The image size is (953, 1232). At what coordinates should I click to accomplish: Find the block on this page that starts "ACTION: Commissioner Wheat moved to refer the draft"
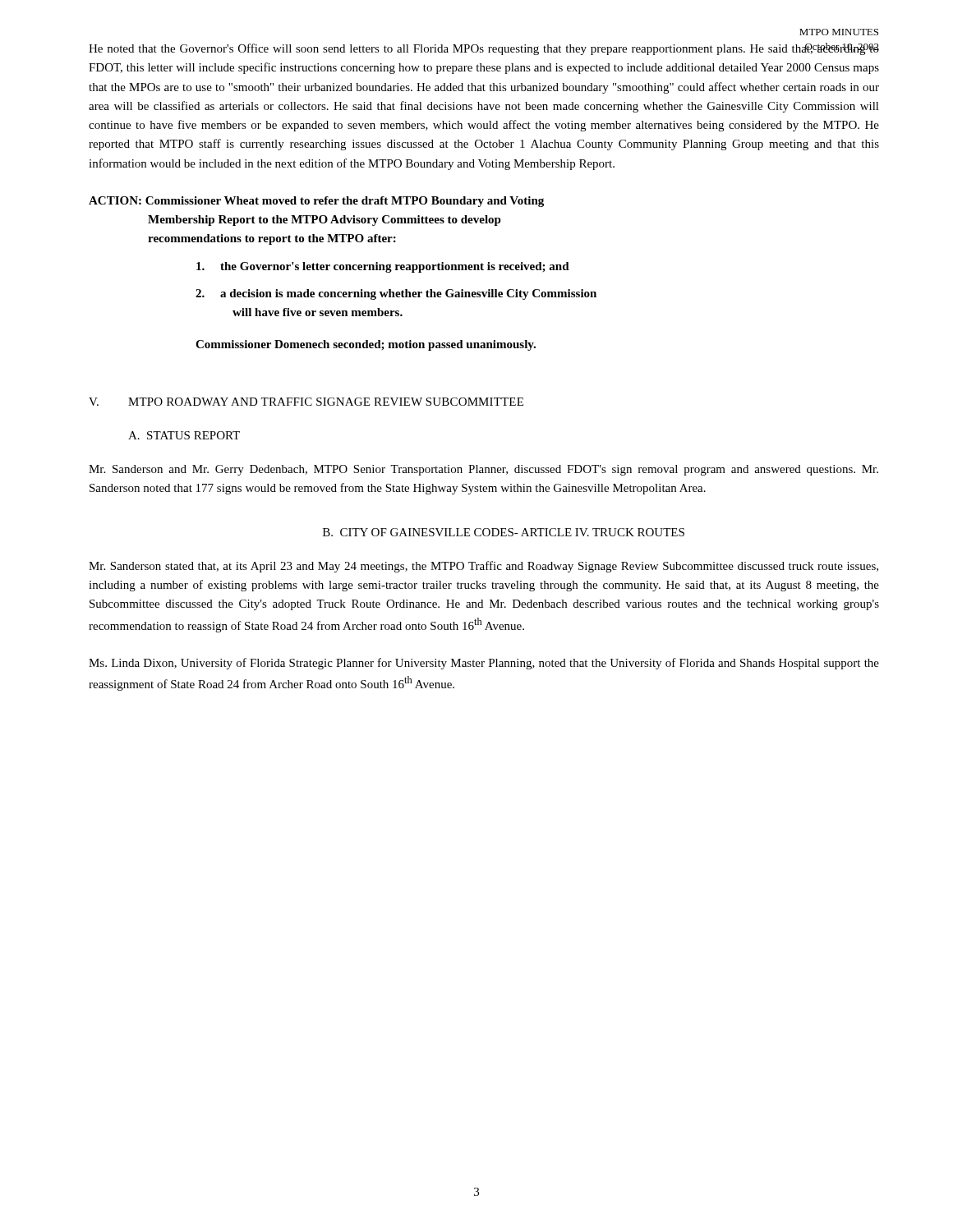point(484,220)
